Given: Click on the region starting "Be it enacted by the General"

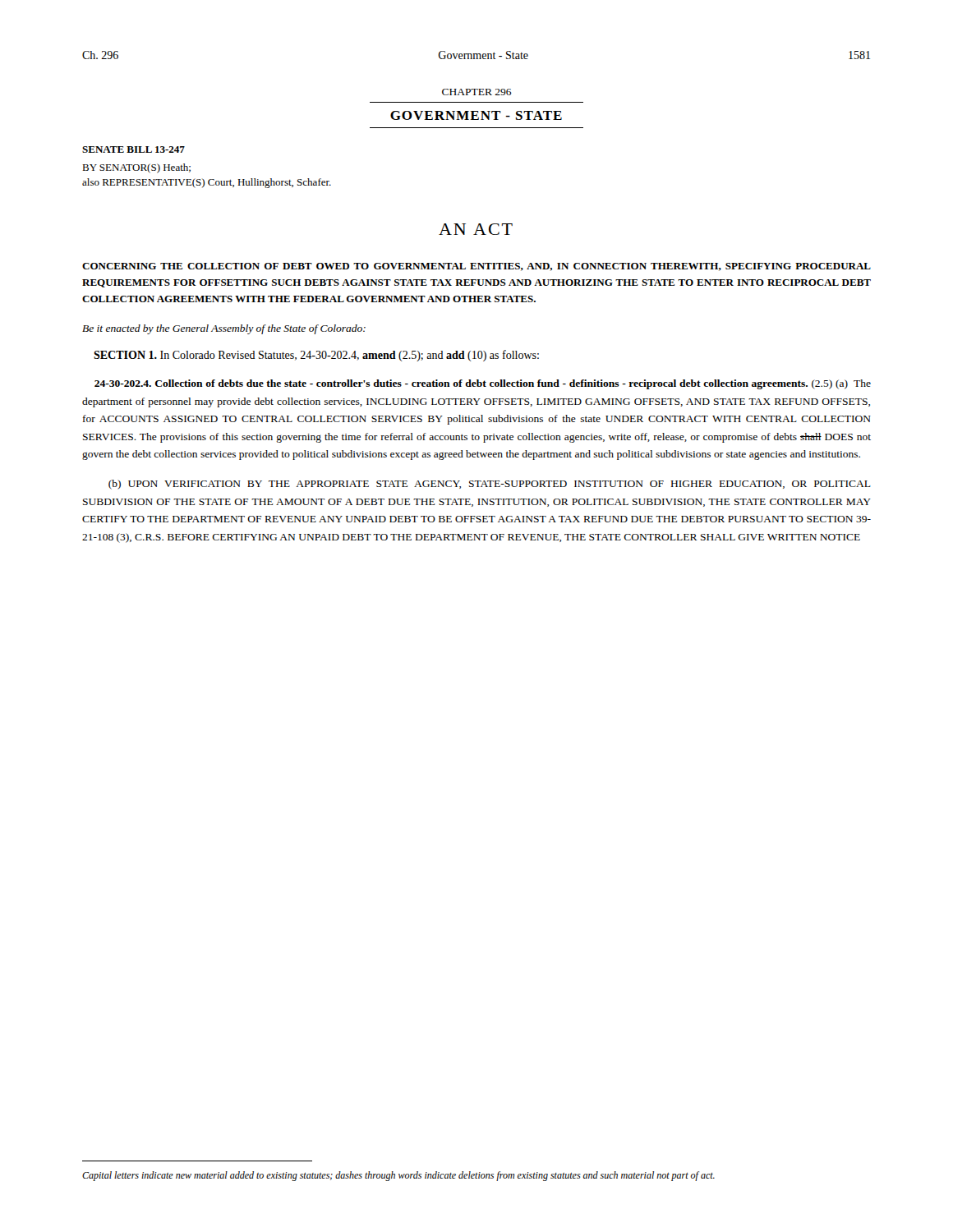Looking at the screenshot, I should (224, 328).
